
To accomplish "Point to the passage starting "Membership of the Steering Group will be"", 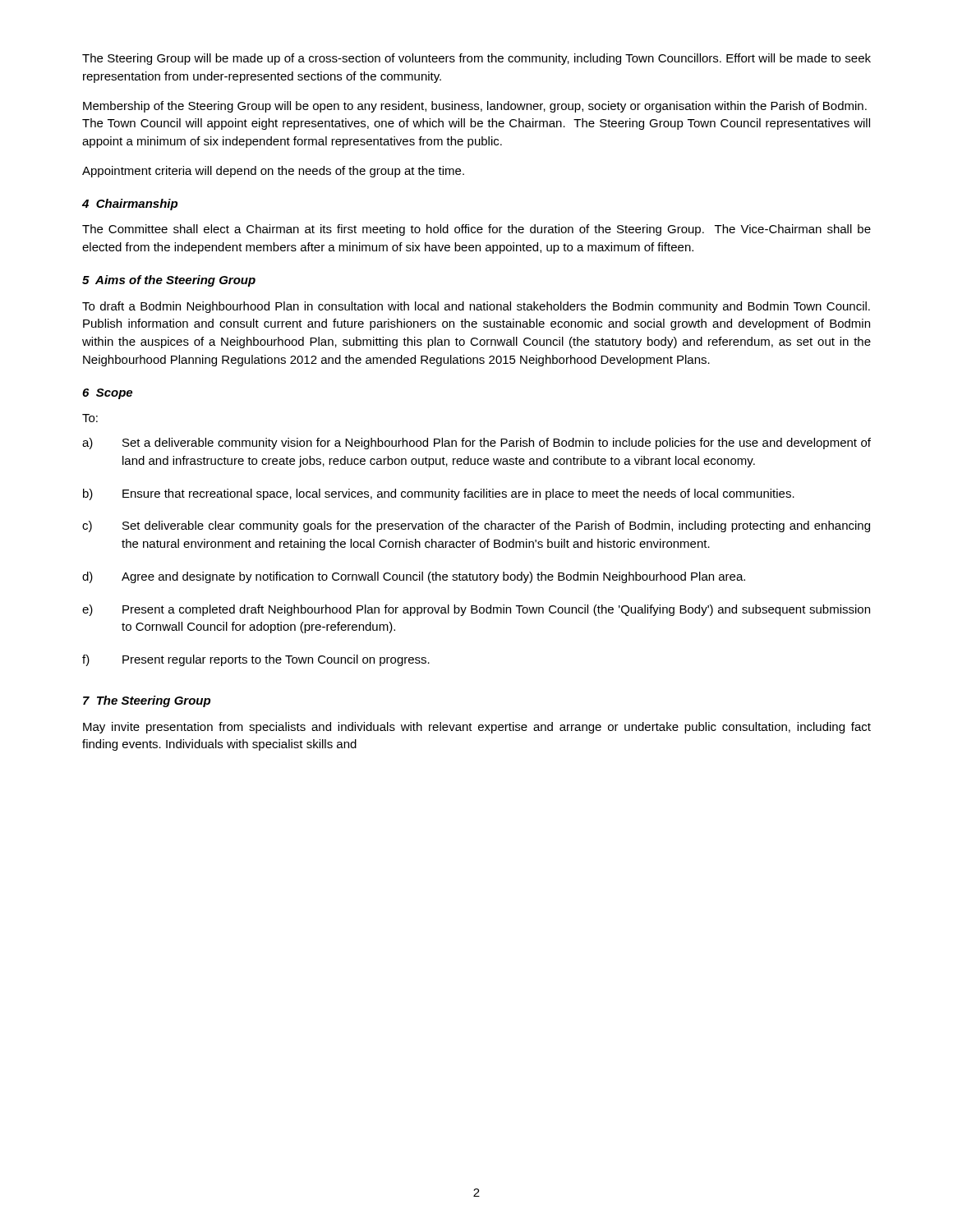I will point(476,123).
